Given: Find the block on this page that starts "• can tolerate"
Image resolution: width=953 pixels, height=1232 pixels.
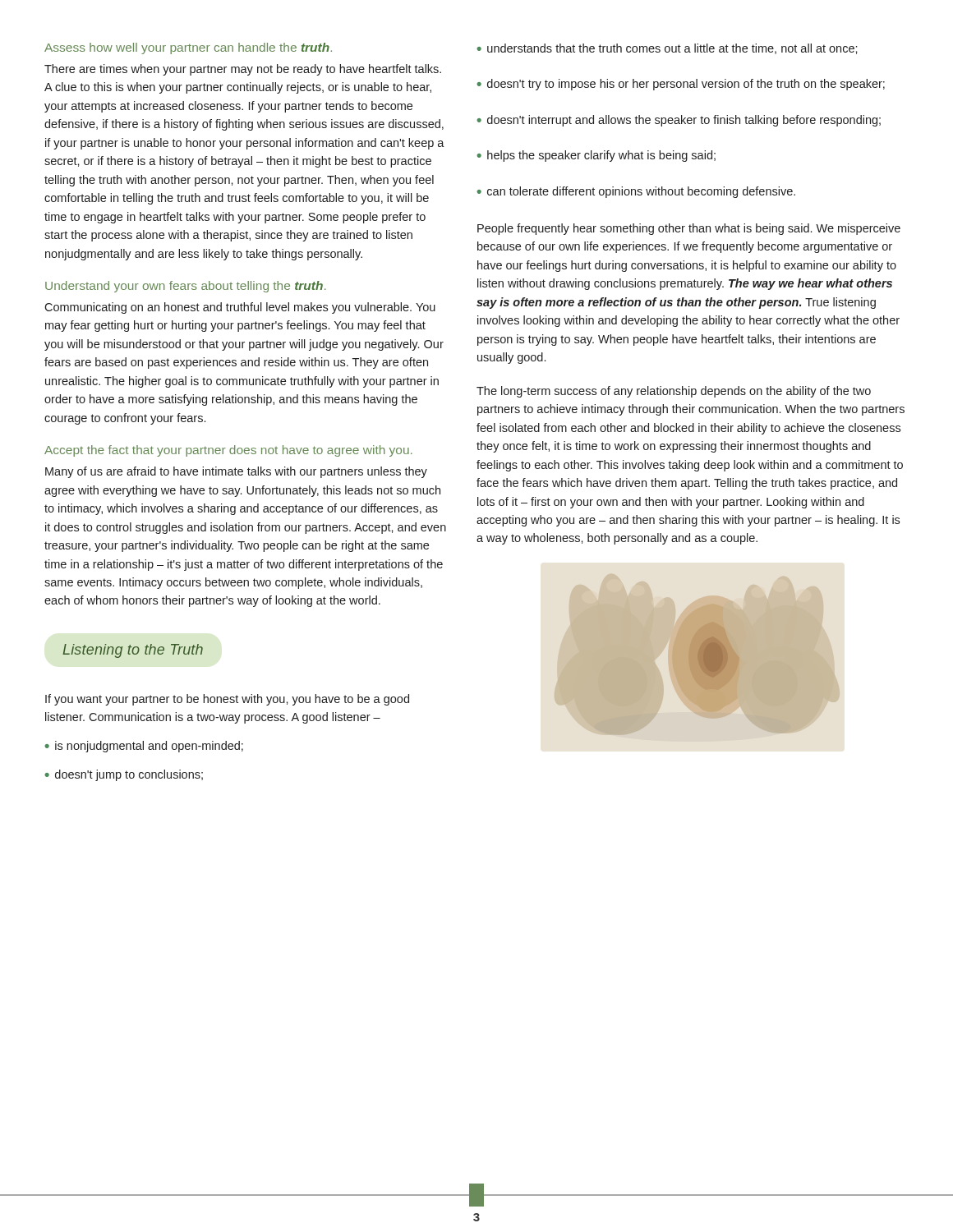Looking at the screenshot, I should pyautogui.click(x=693, y=192).
